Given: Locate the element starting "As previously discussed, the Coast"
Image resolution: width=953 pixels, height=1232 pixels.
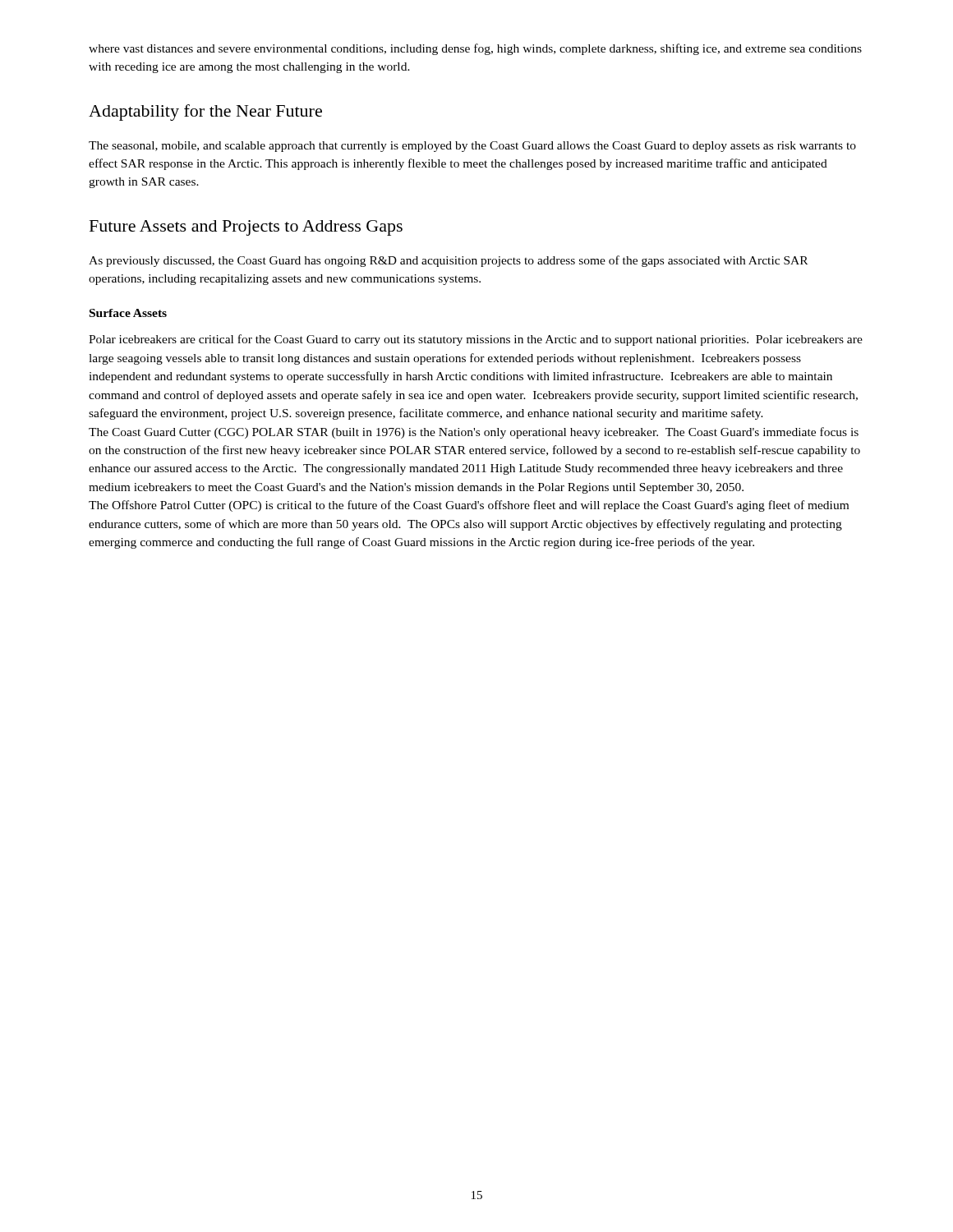Looking at the screenshot, I should tap(476, 269).
